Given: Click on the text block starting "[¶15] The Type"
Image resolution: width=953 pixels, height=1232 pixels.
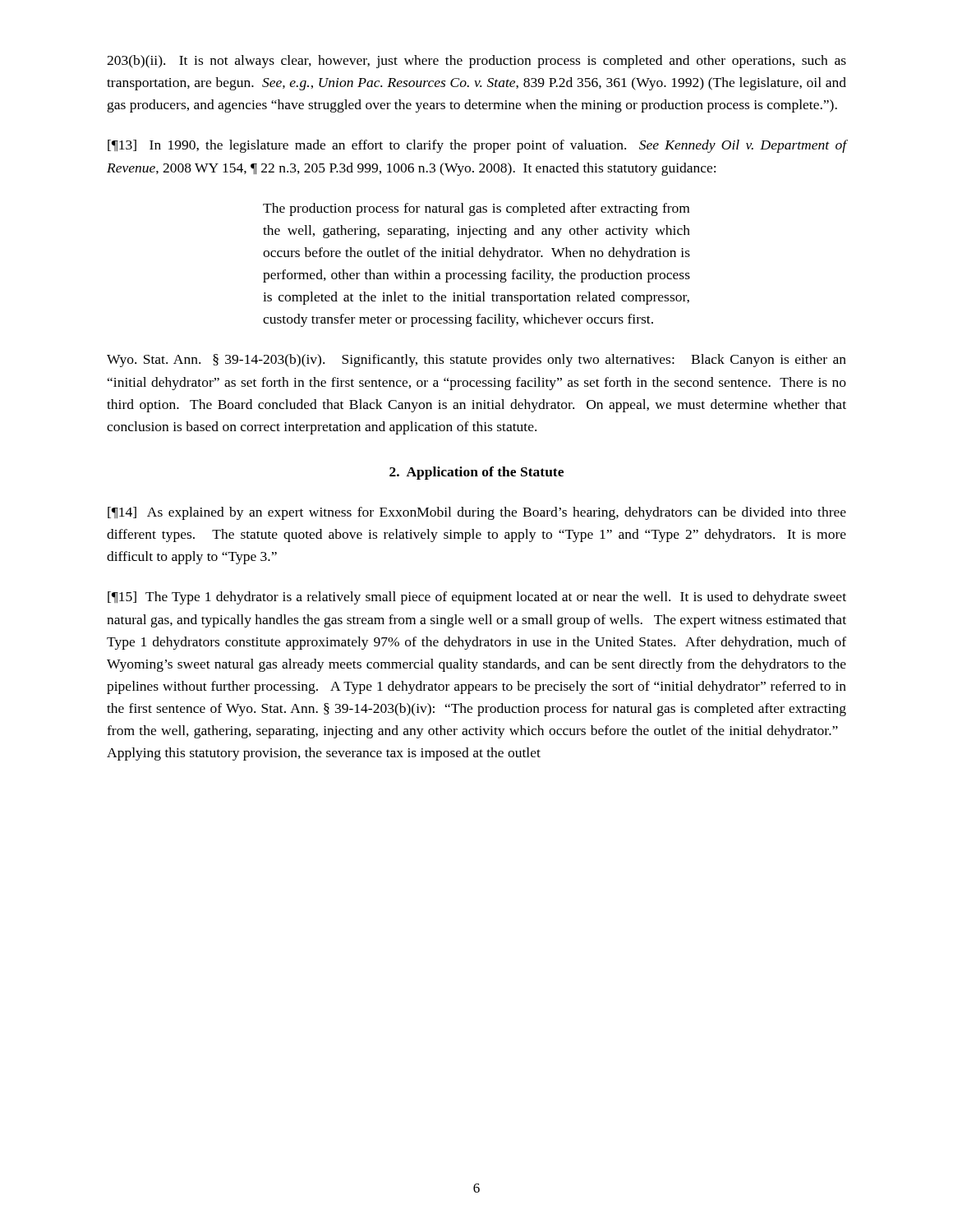Looking at the screenshot, I should point(476,675).
